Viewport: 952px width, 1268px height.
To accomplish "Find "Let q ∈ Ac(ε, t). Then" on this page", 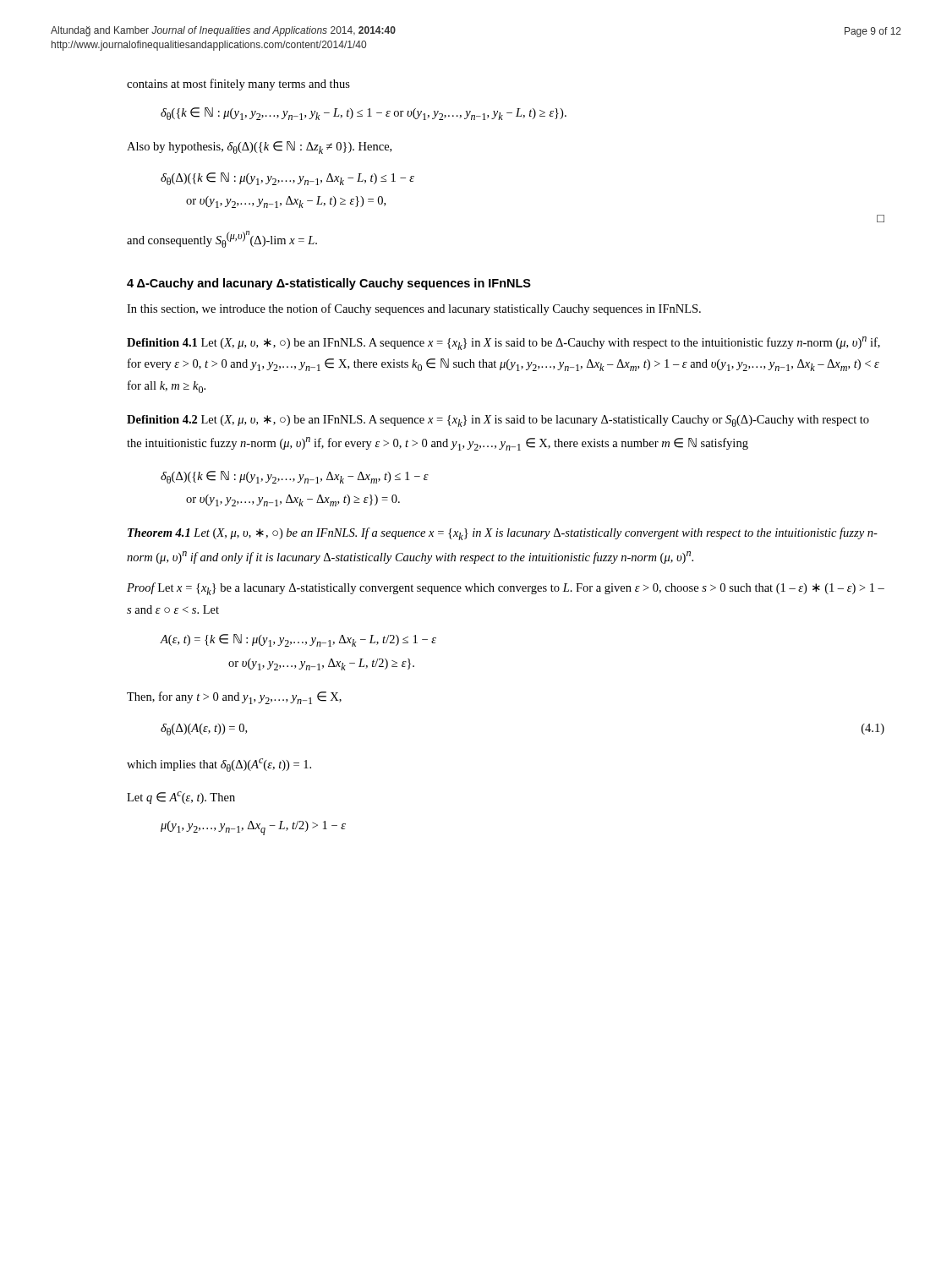I will tap(181, 795).
